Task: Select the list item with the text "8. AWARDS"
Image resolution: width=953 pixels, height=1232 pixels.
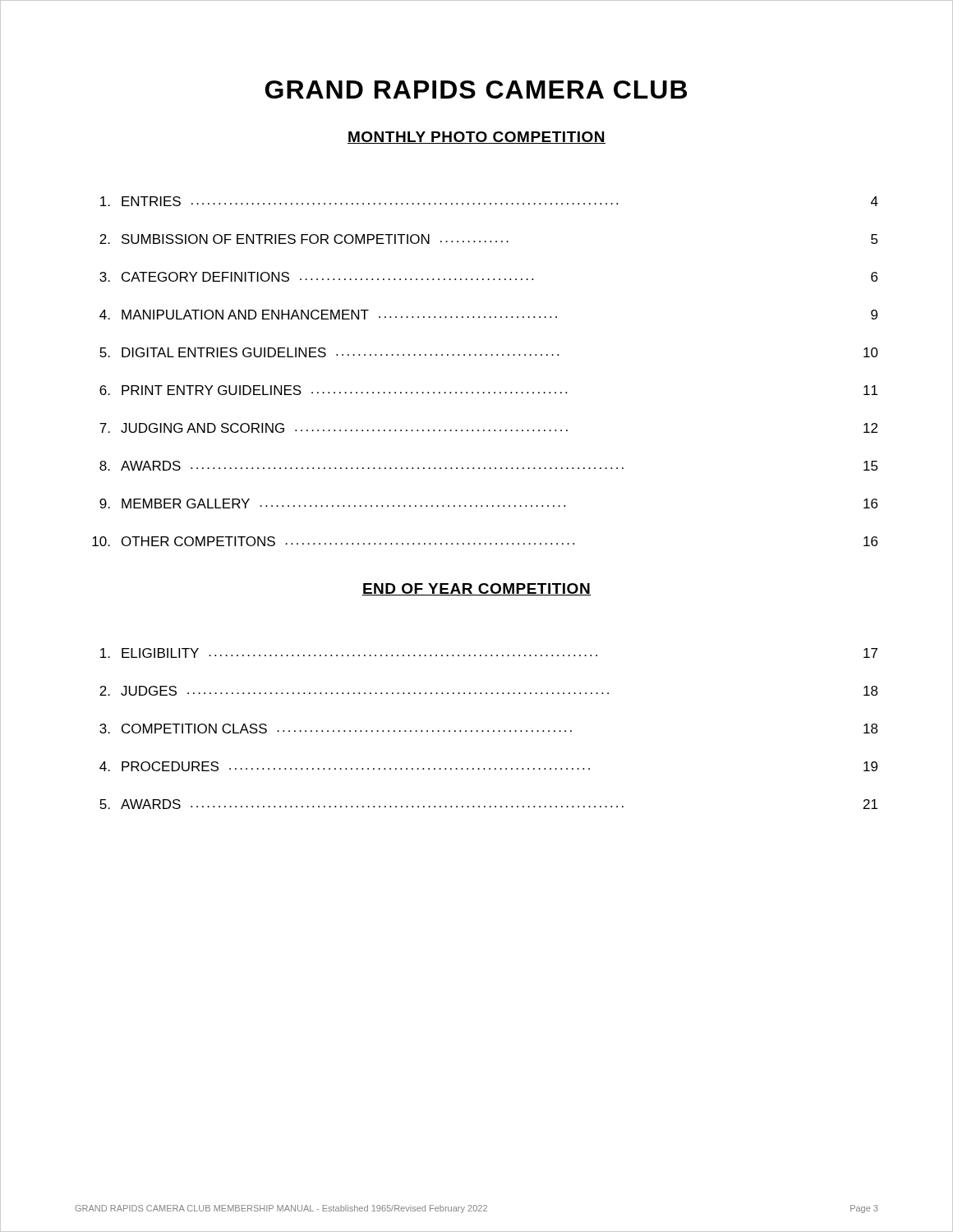Action: (x=476, y=466)
